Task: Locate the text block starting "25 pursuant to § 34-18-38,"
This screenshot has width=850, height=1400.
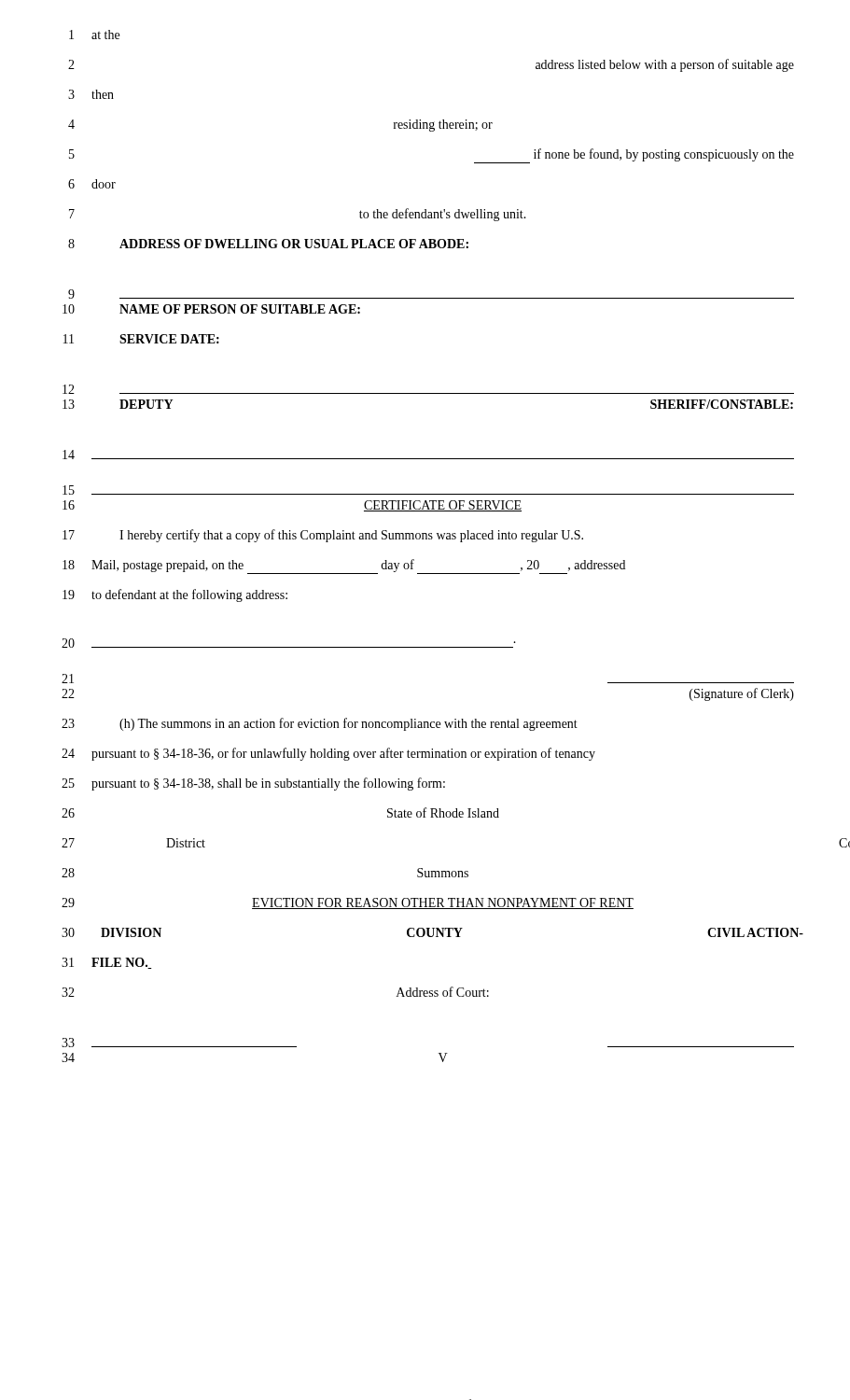Action: (x=420, y=784)
